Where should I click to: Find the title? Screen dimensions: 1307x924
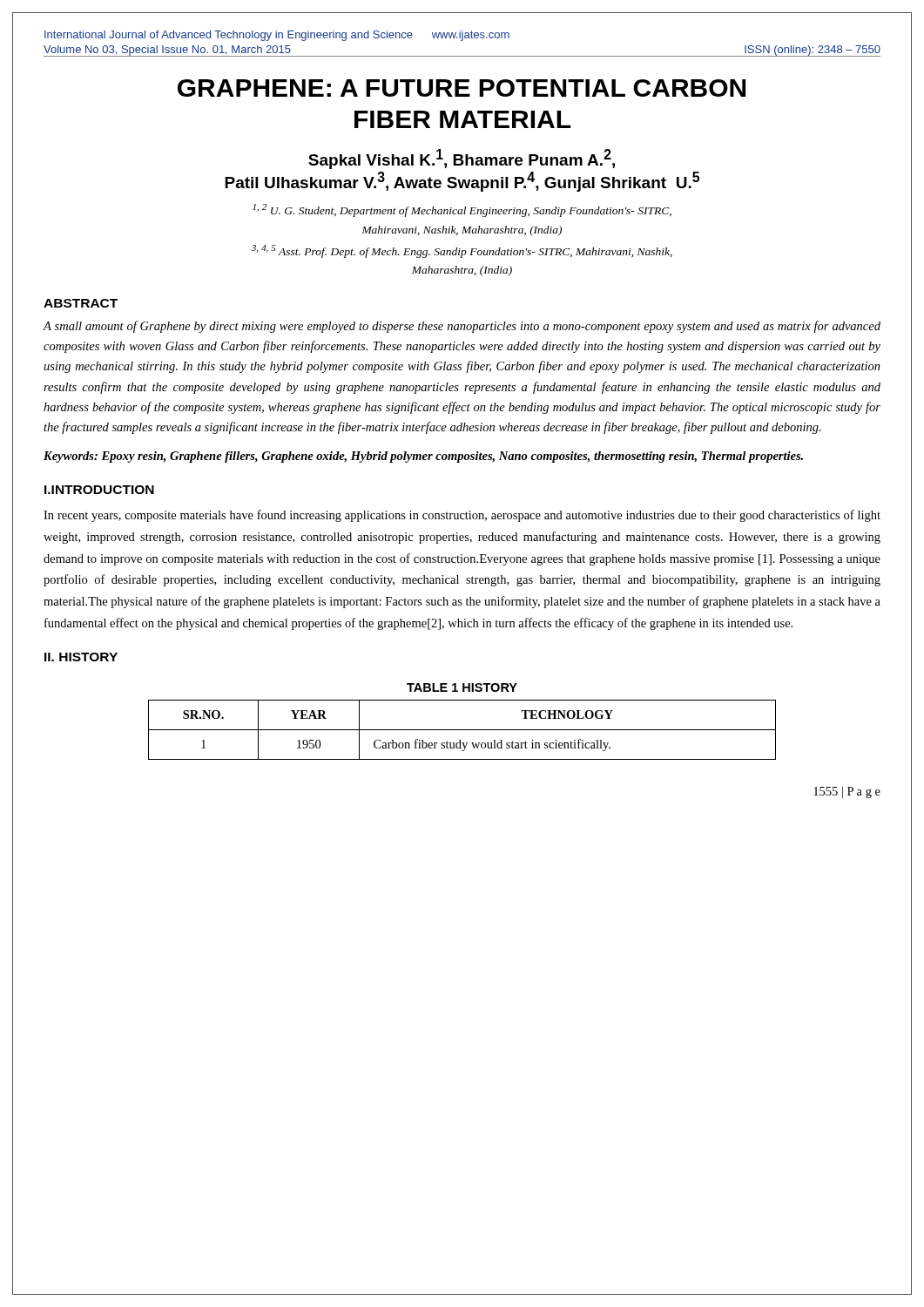[x=462, y=104]
